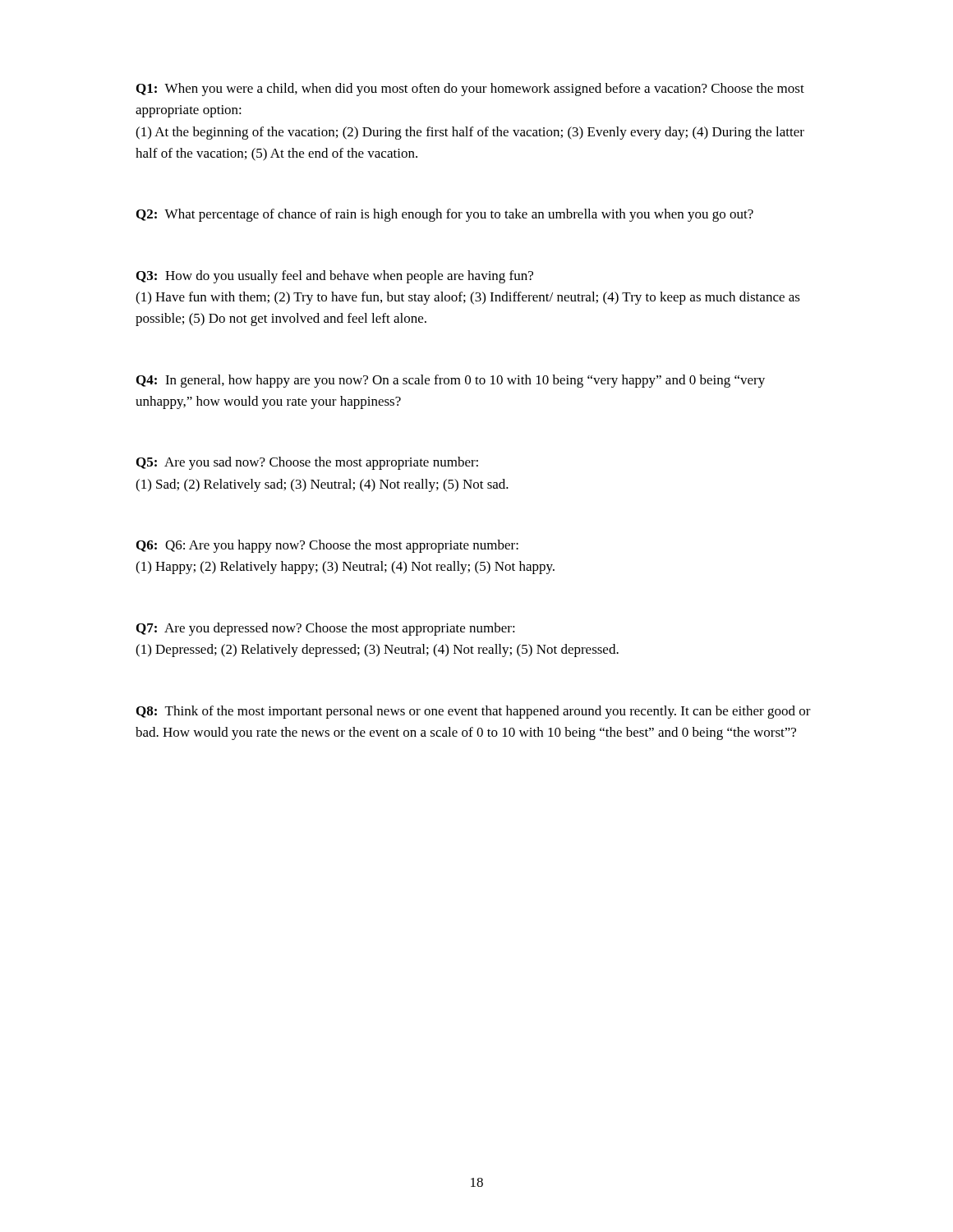Locate the text block with the text "Q4: In general, how happy are you"

pyautogui.click(x=450, y=390)
